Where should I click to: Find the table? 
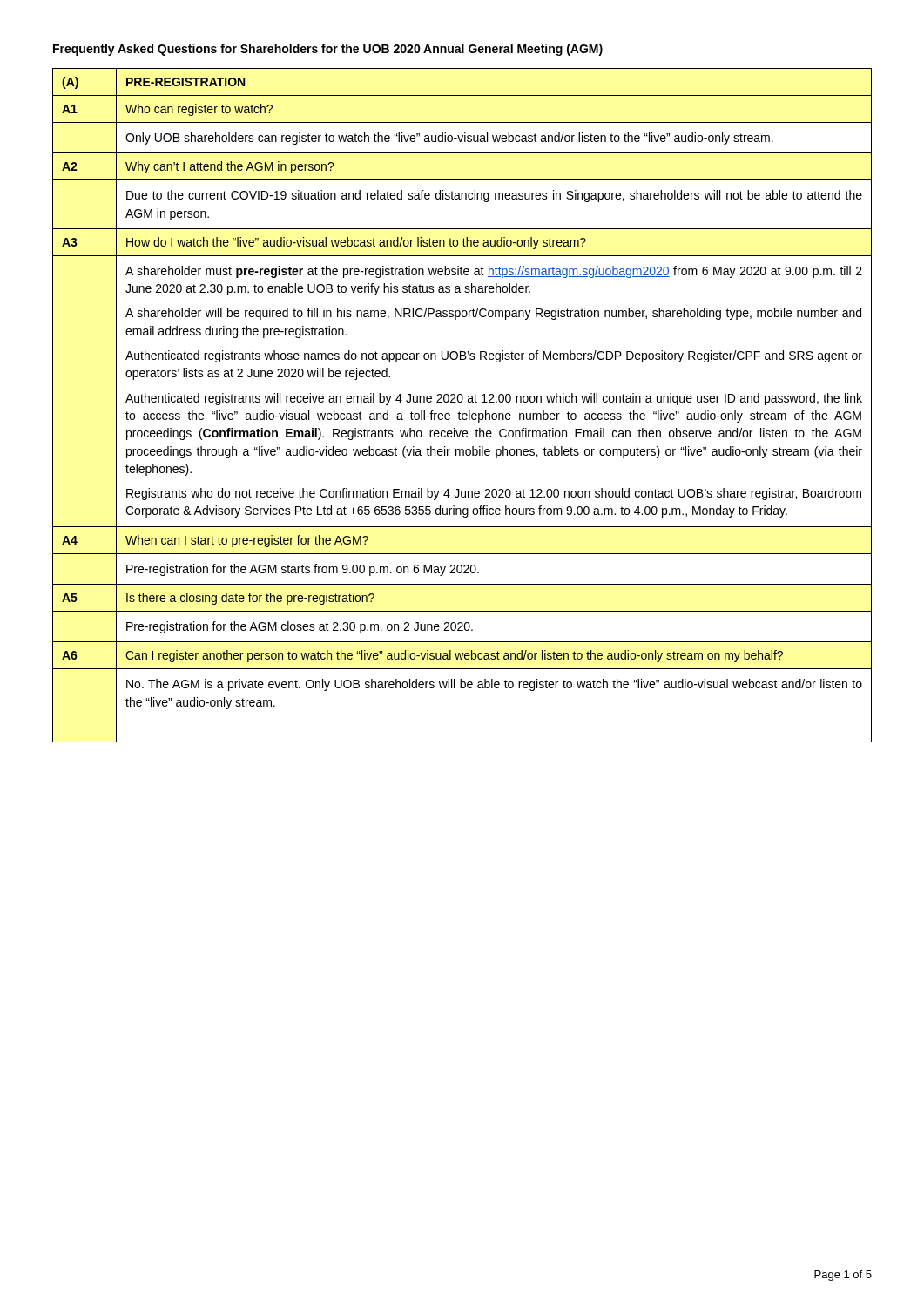tap(462, 405)
